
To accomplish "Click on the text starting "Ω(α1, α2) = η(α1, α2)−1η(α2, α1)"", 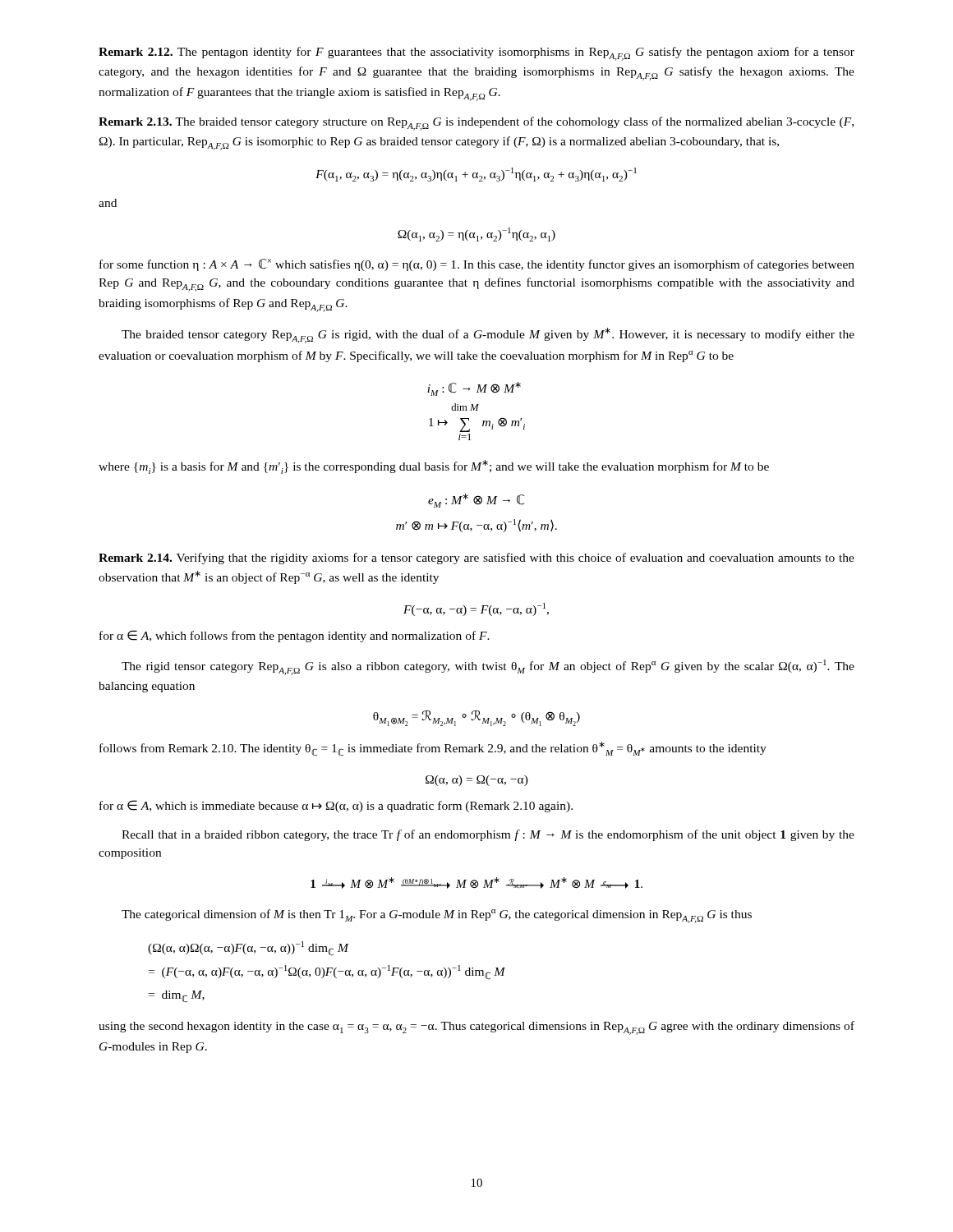I will click(x=476, y=234).
